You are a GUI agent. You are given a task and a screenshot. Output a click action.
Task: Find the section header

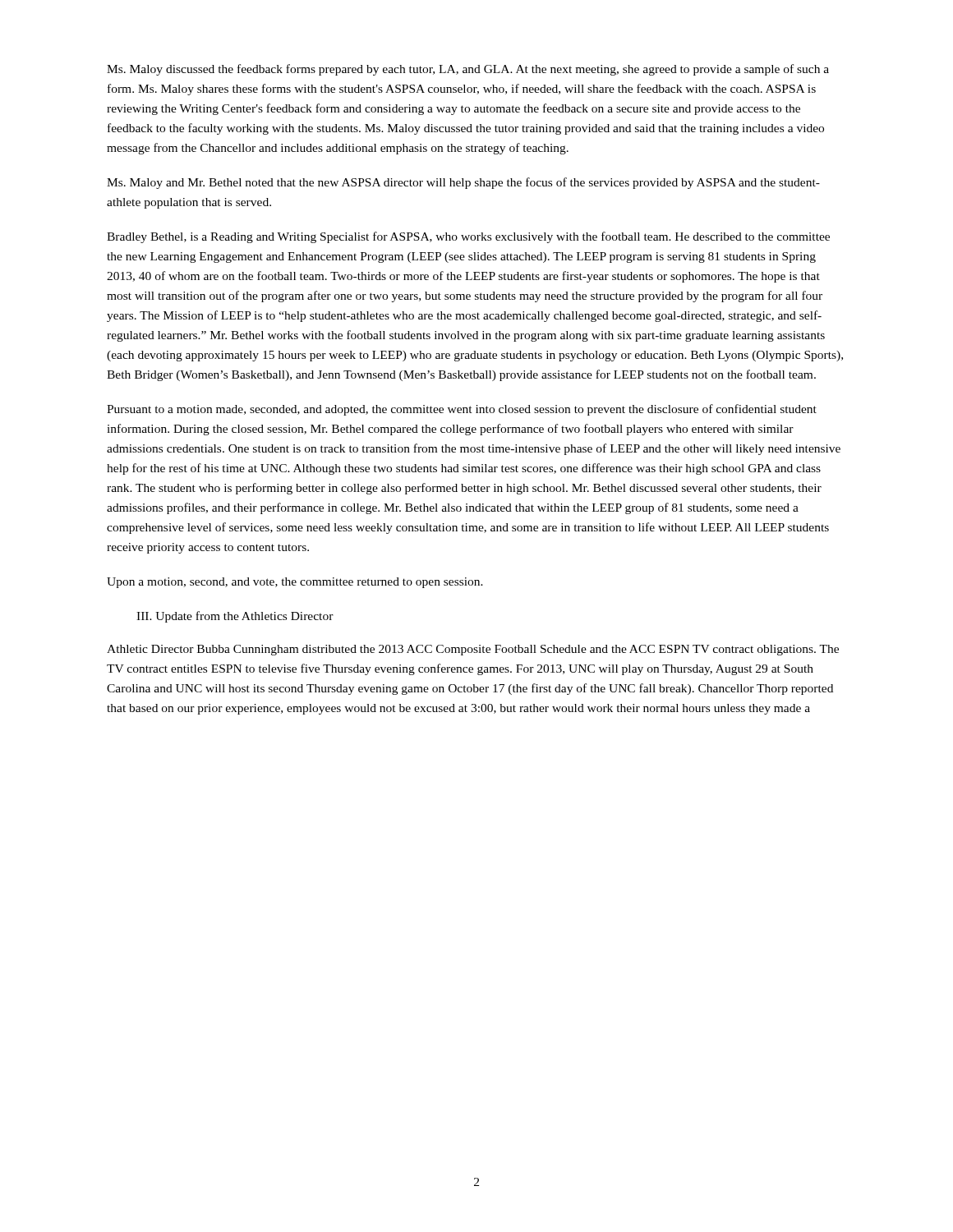[235, 616]
